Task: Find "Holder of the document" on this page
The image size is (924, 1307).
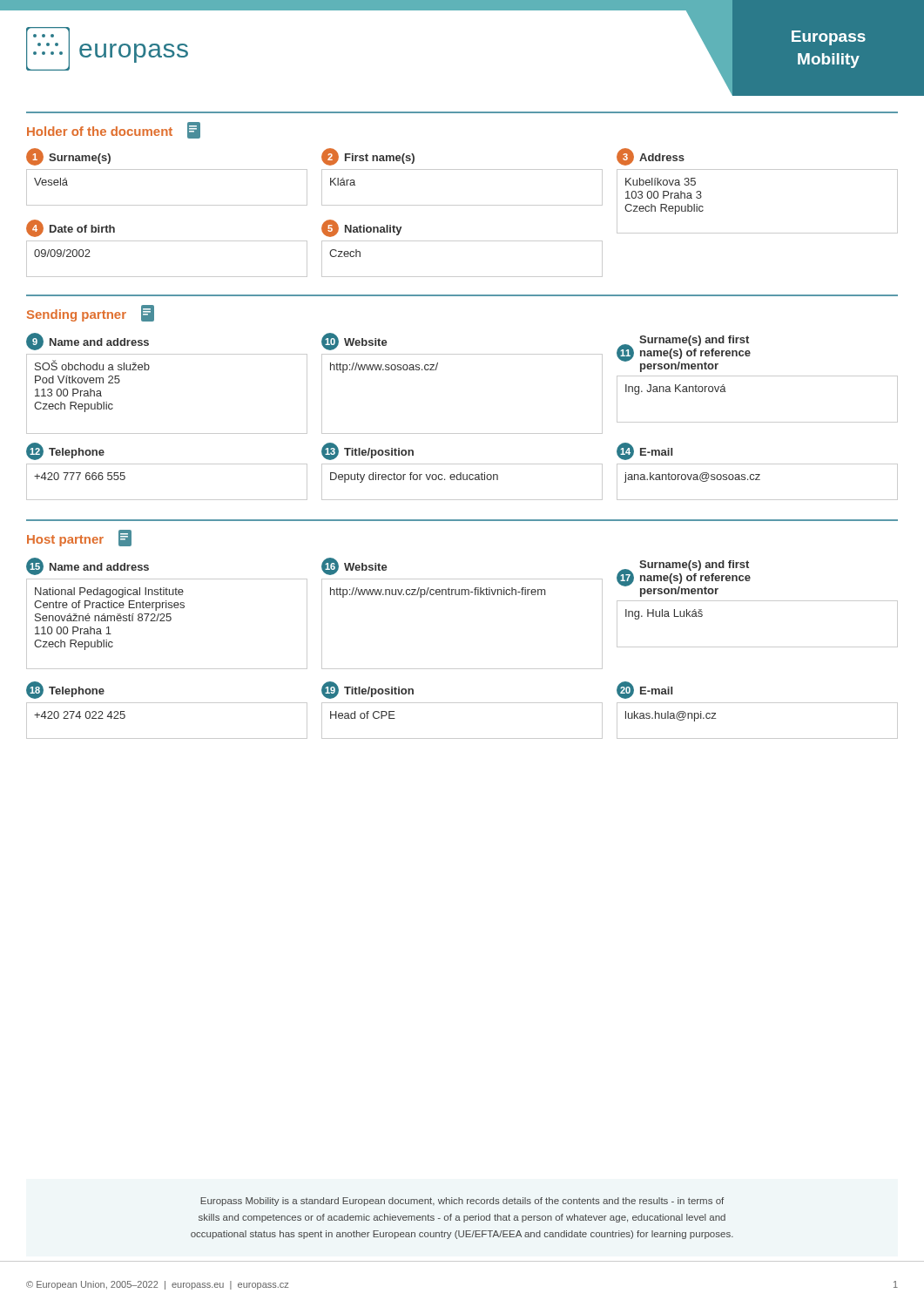Action: pyautogui.click(x=116, y=131)
